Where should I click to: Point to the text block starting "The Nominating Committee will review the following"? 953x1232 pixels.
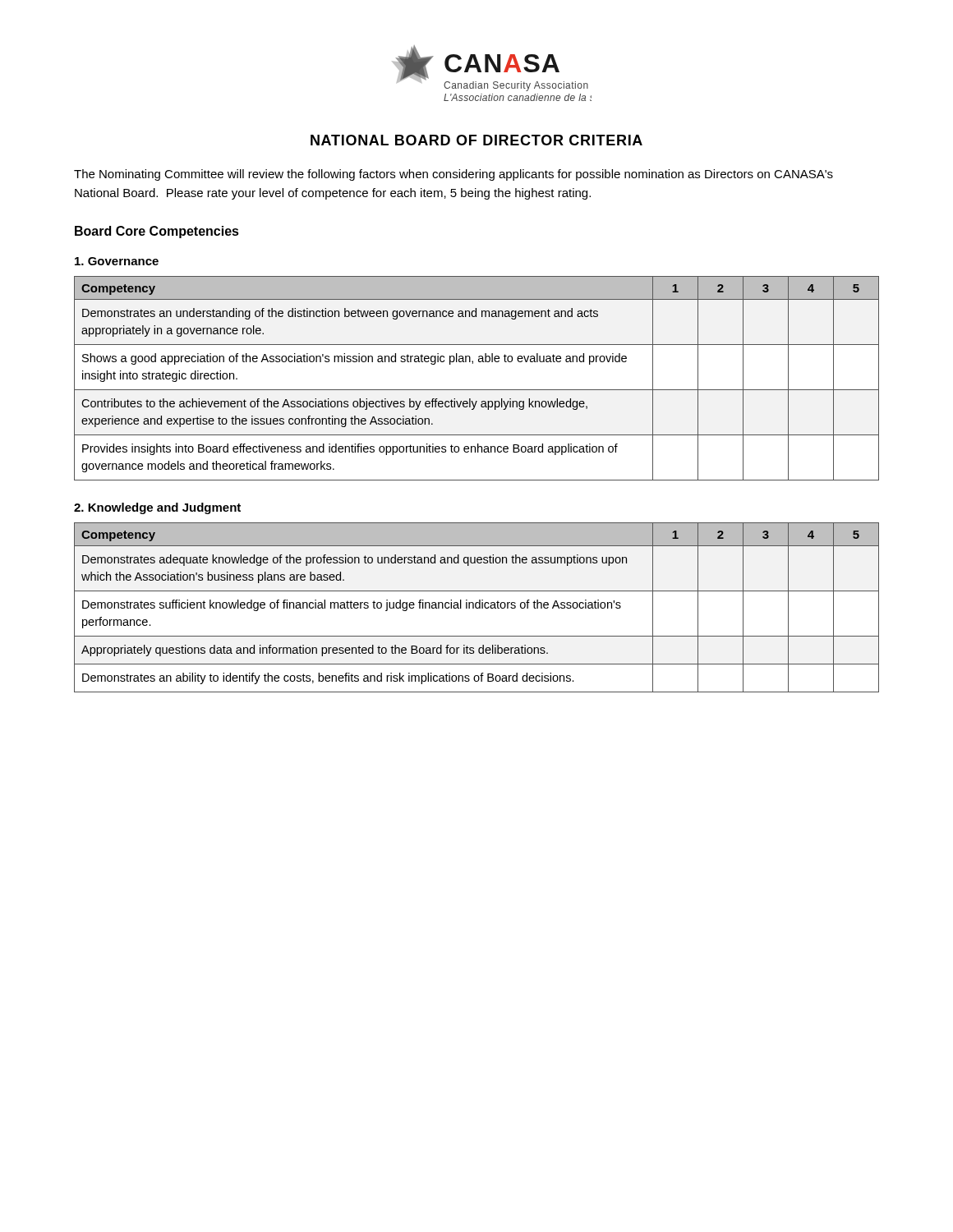tap(454, 183)
